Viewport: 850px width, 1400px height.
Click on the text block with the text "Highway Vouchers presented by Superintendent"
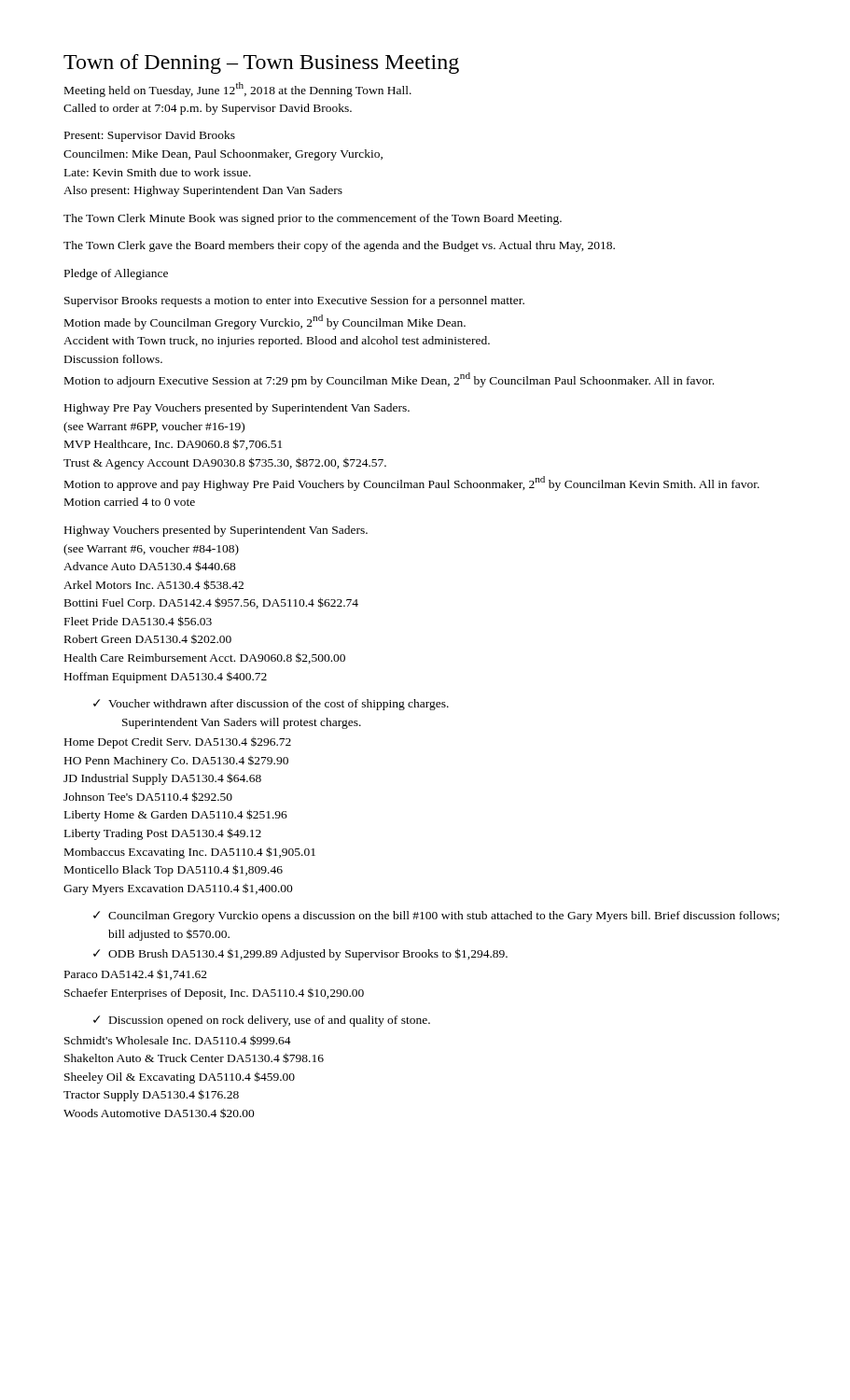click(x=216, y=603)
